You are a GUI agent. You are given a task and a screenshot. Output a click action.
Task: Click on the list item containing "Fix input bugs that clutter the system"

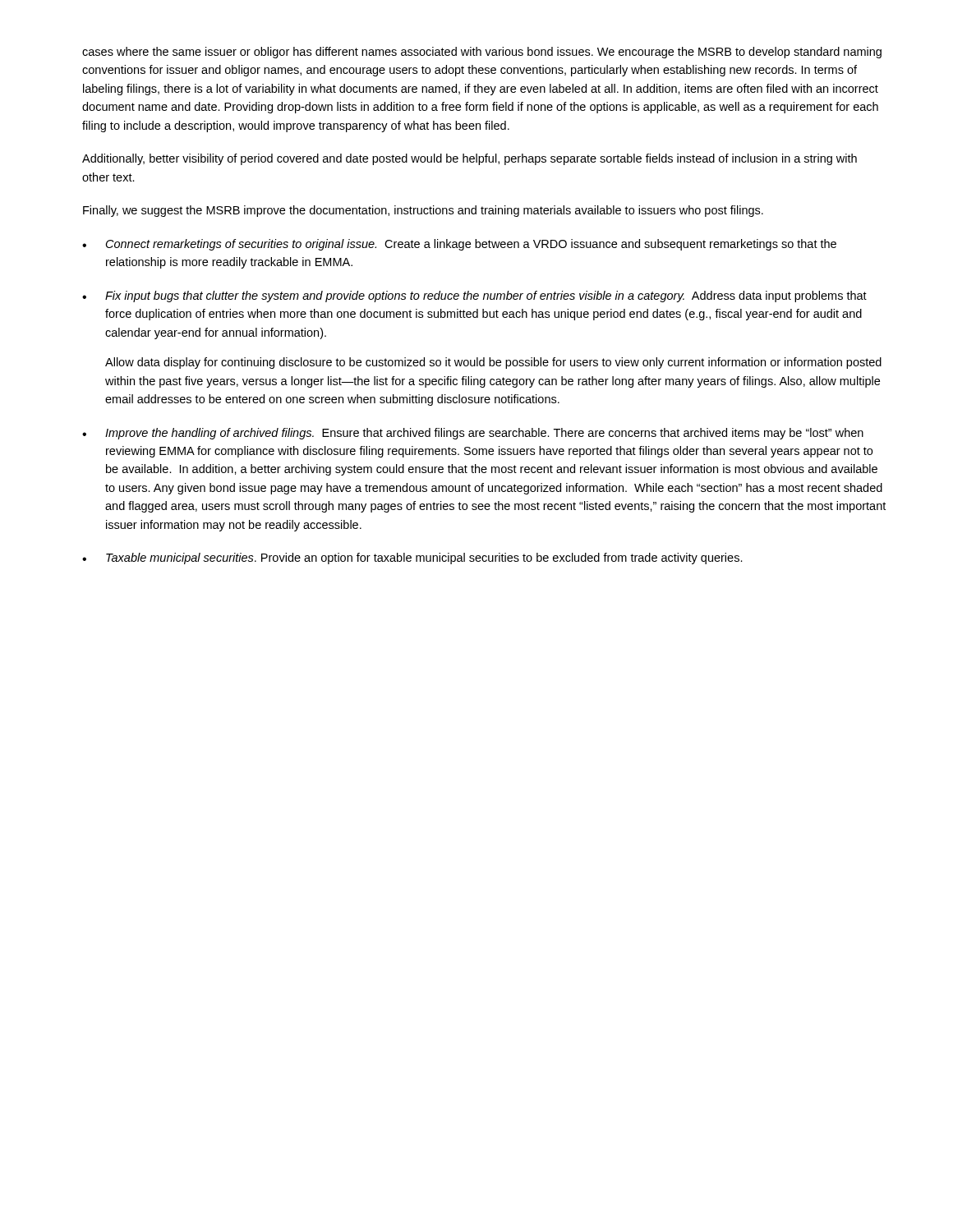click(486, 314)
